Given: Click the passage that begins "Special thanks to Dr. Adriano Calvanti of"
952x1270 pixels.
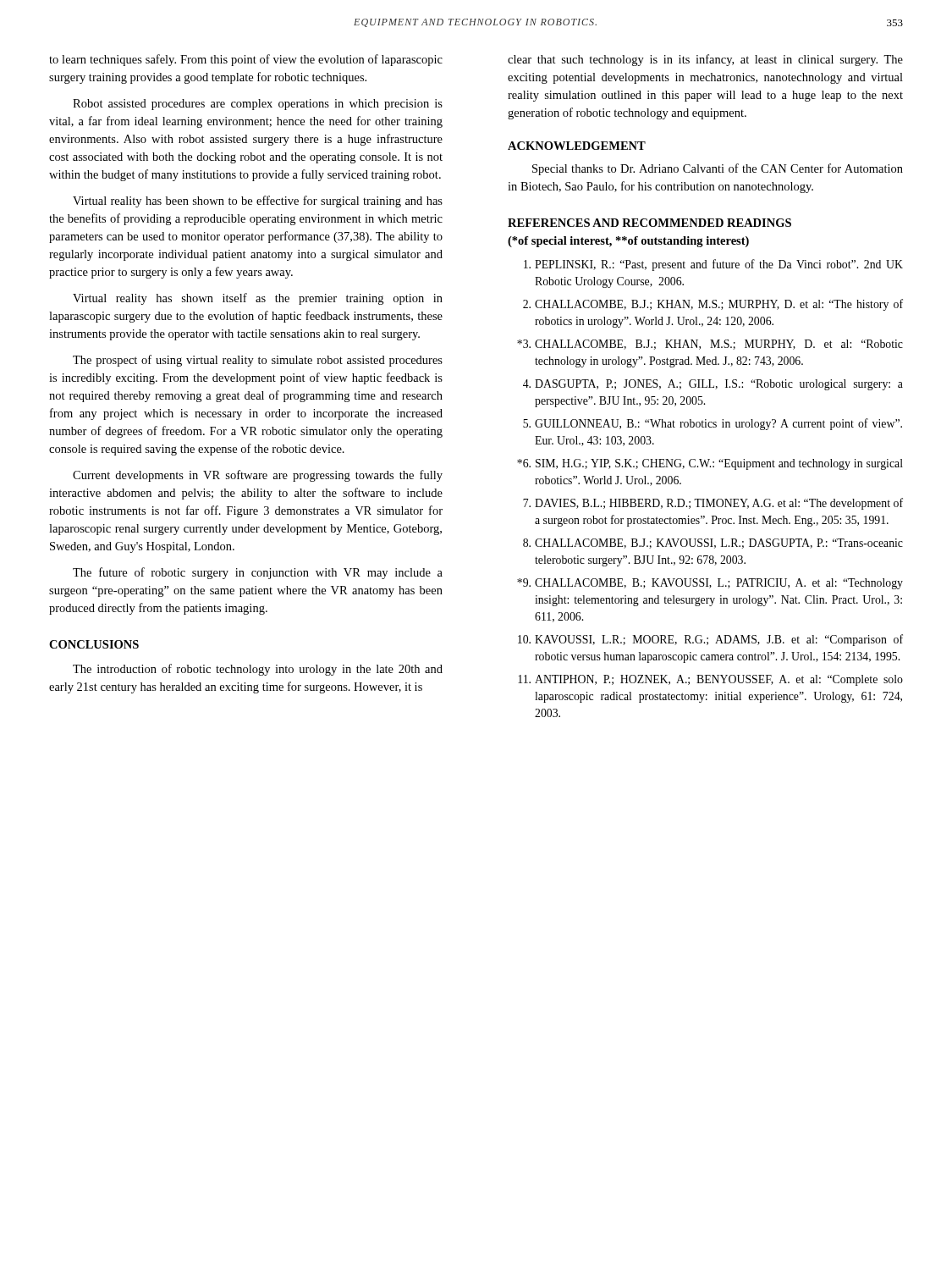Looking at the screenshot, I should (705, 178).
